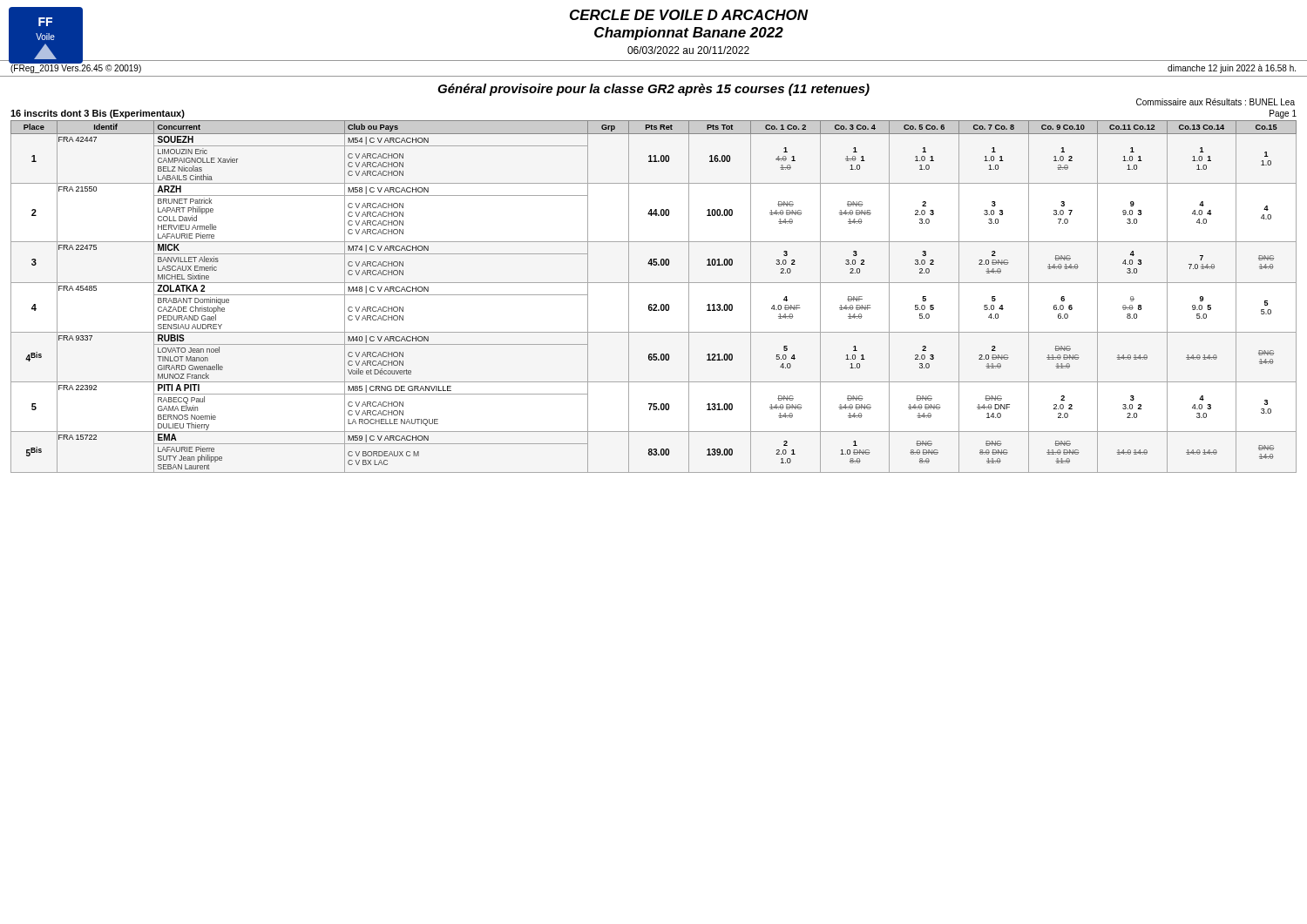The width and height of the screenshot is (1307, 924).
Task: Locate the logo
Action: [46, 35]
